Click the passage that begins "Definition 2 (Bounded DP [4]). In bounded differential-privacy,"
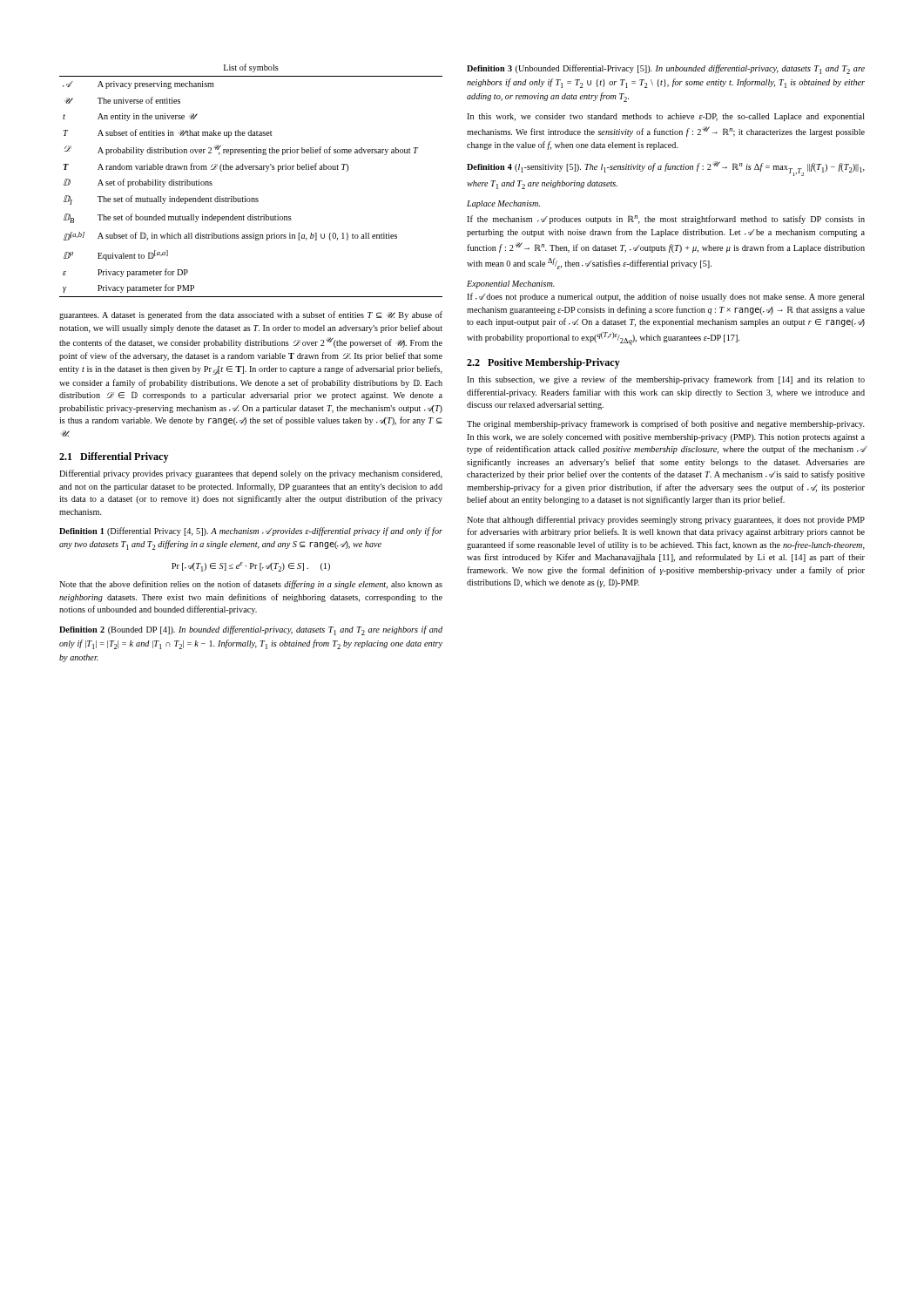924x1307 pixels. point(251,644)
